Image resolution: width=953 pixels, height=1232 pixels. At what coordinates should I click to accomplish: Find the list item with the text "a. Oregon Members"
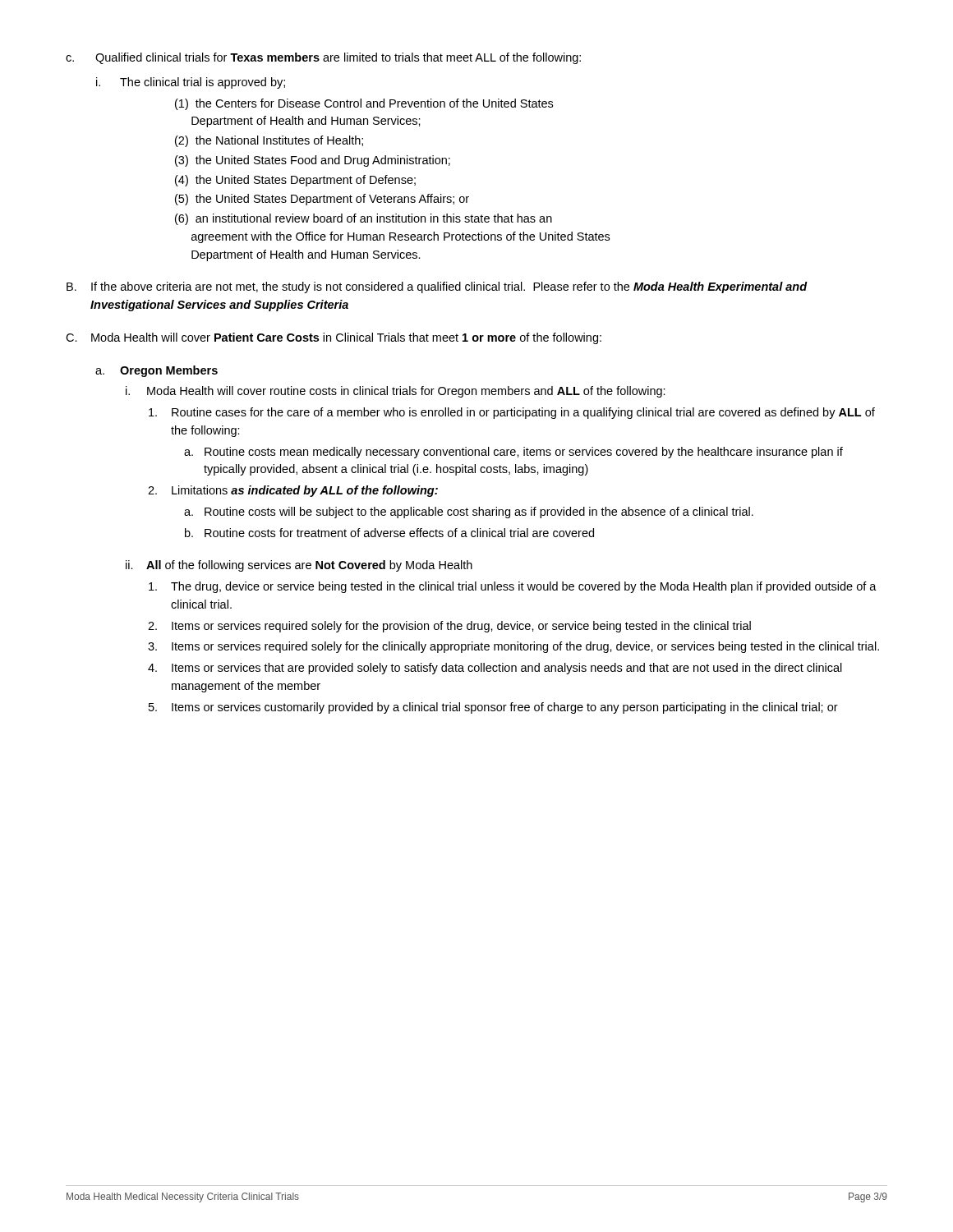(157, 371)
